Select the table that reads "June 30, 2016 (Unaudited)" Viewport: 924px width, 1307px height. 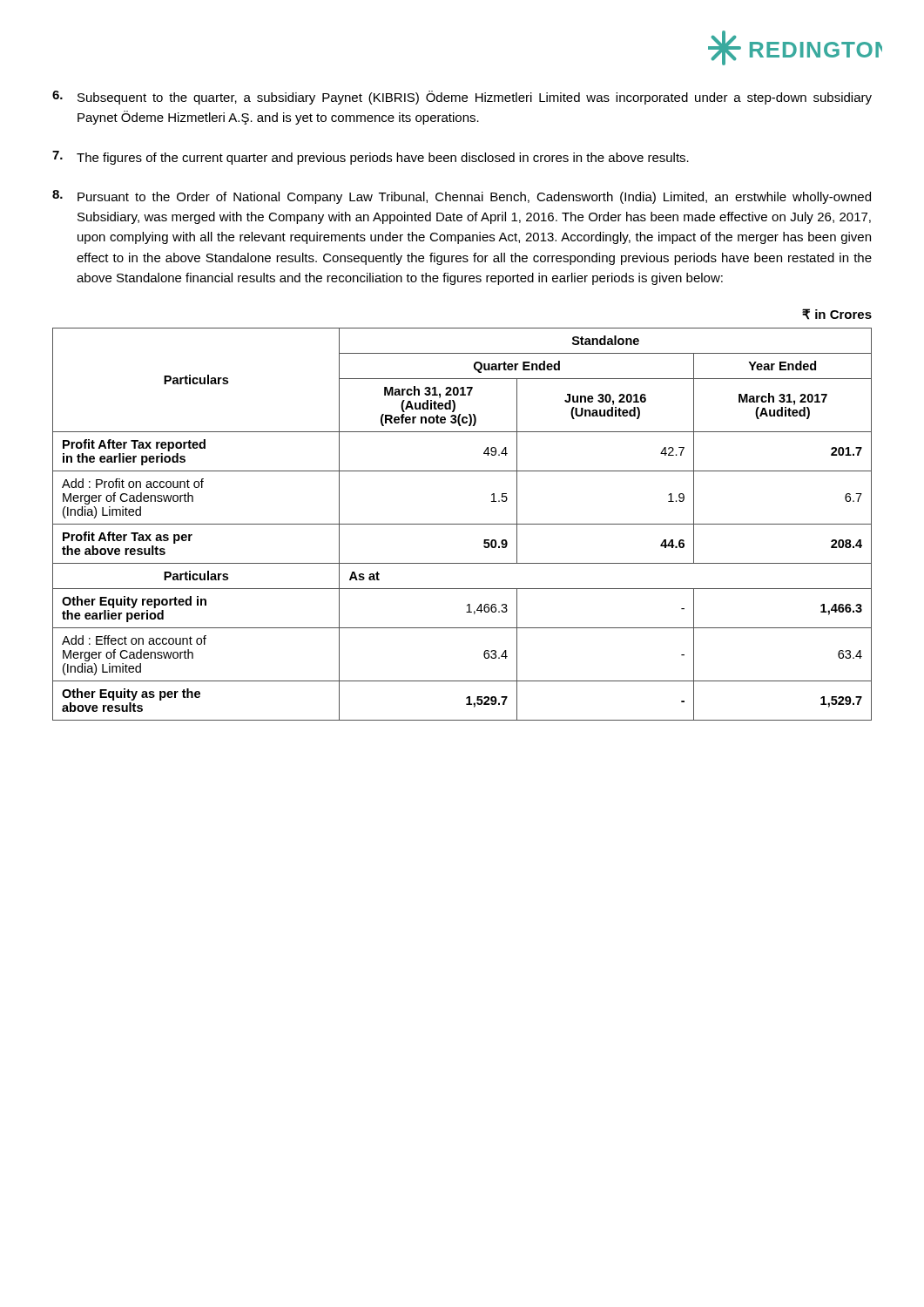click(462, 524)
